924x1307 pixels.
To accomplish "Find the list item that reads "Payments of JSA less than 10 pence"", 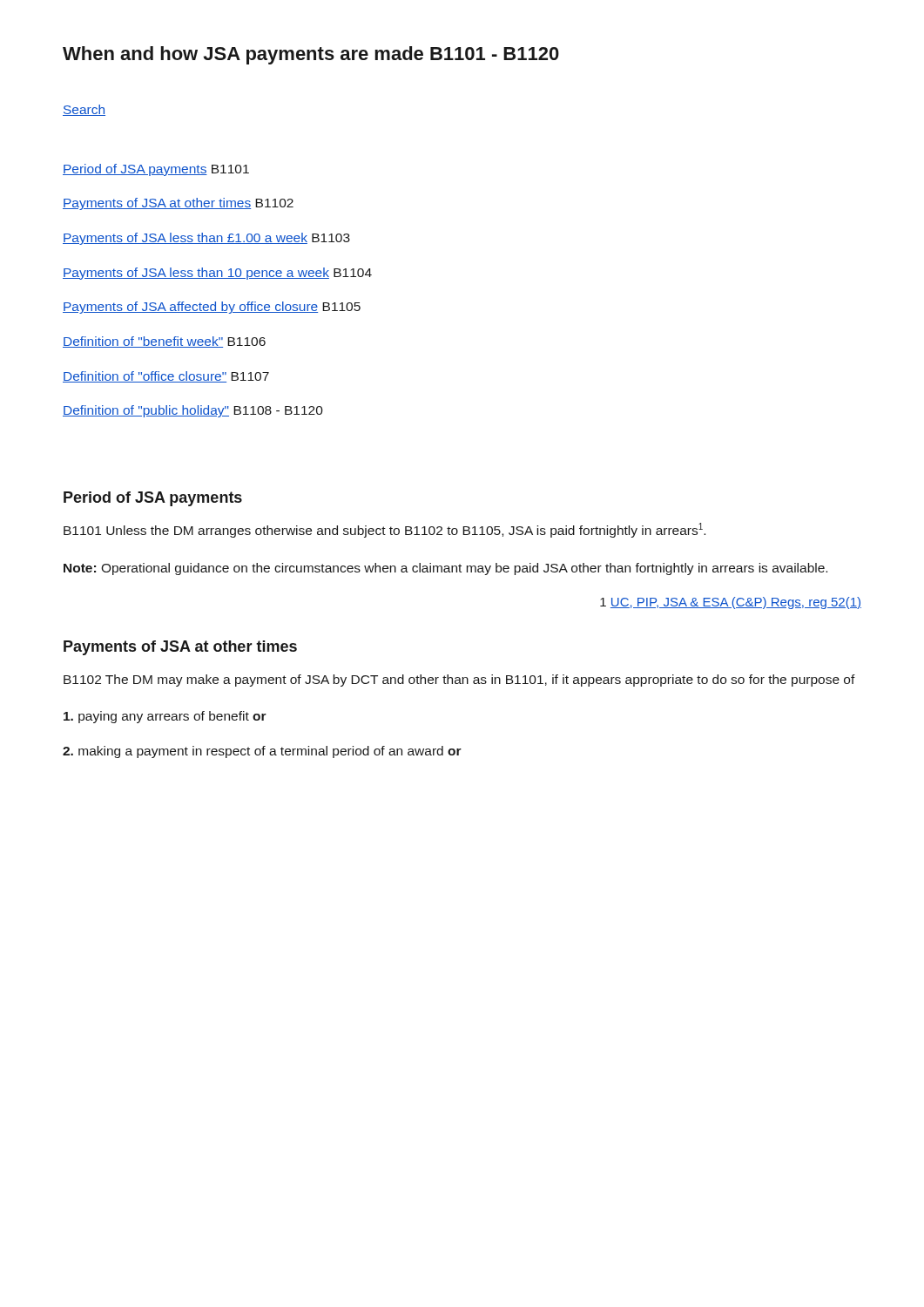I will pyautogui.click(x=217, y=272).
